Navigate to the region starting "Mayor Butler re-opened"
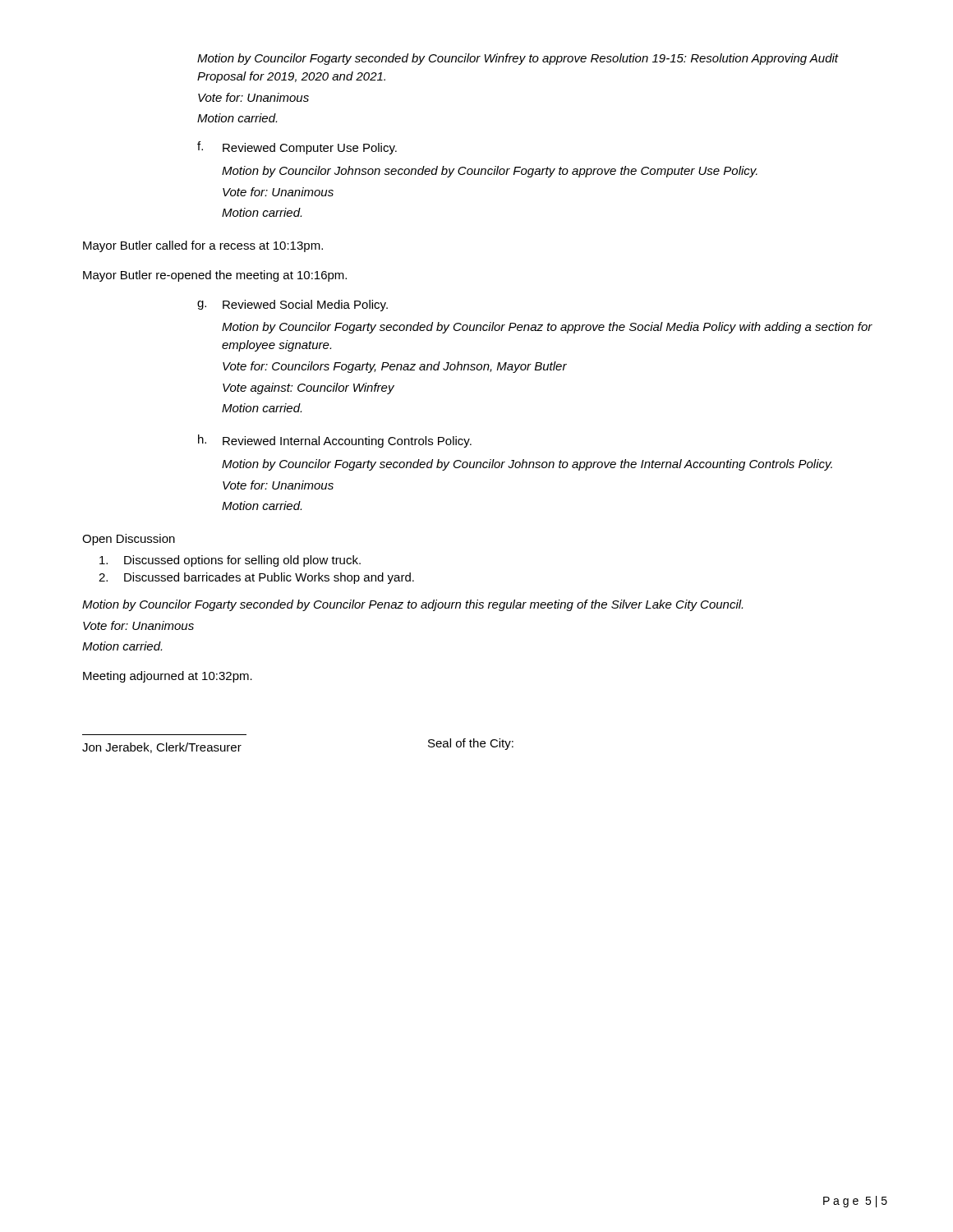 tap(215, 276)
